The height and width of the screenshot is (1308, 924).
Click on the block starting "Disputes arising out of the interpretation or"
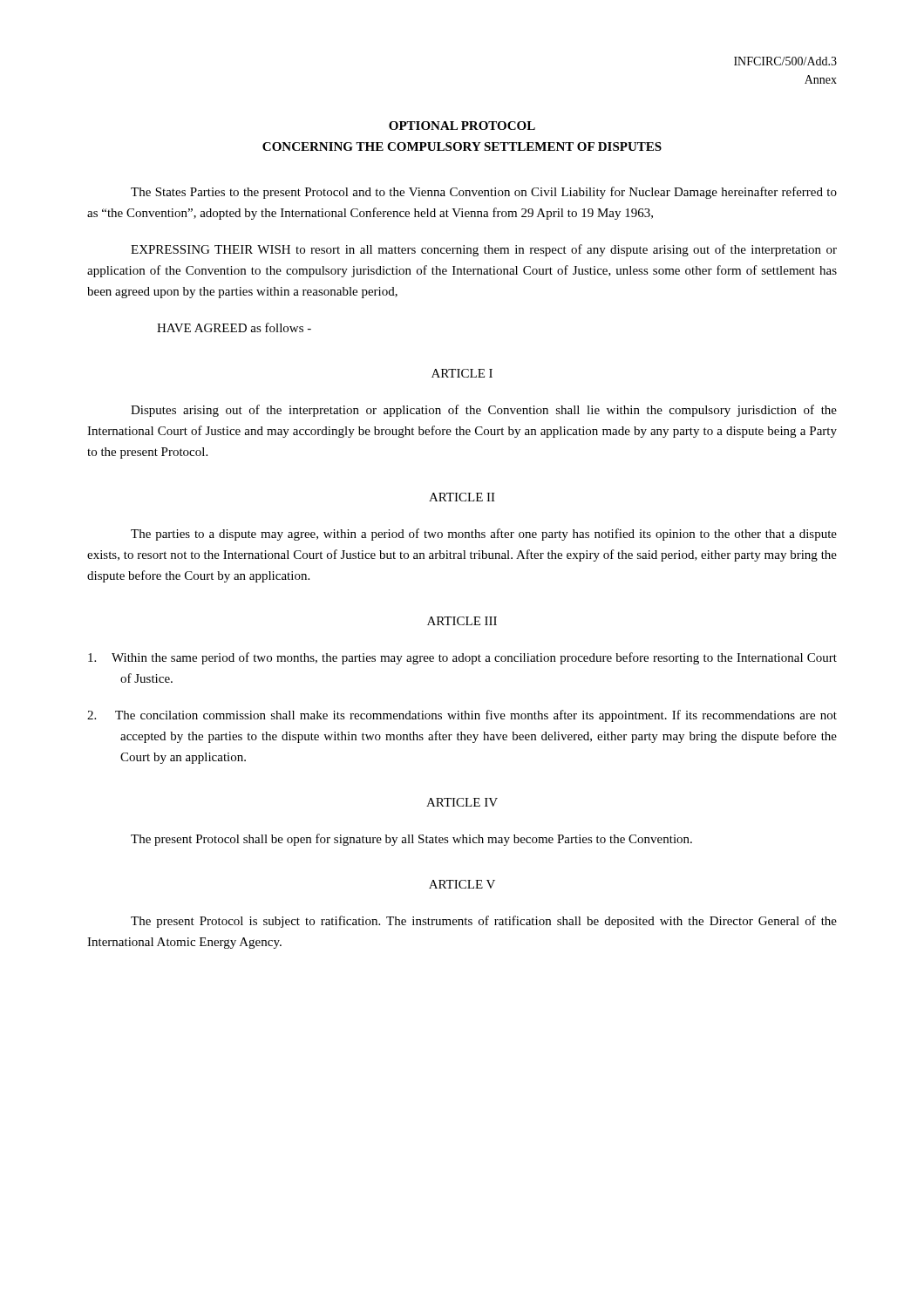point(462,431)
